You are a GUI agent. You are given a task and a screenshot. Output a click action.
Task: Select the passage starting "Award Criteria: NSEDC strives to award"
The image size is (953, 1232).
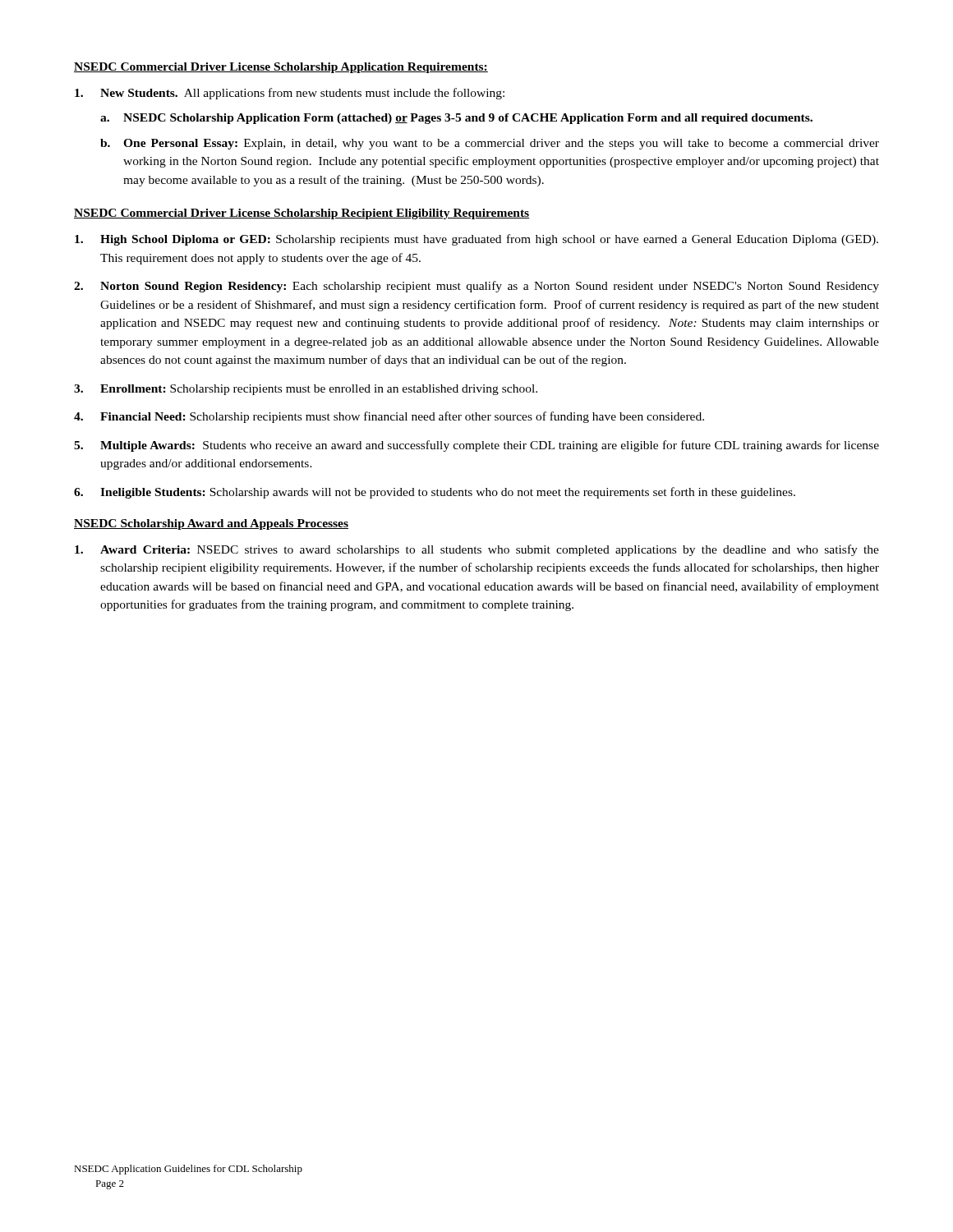[476, 577]
